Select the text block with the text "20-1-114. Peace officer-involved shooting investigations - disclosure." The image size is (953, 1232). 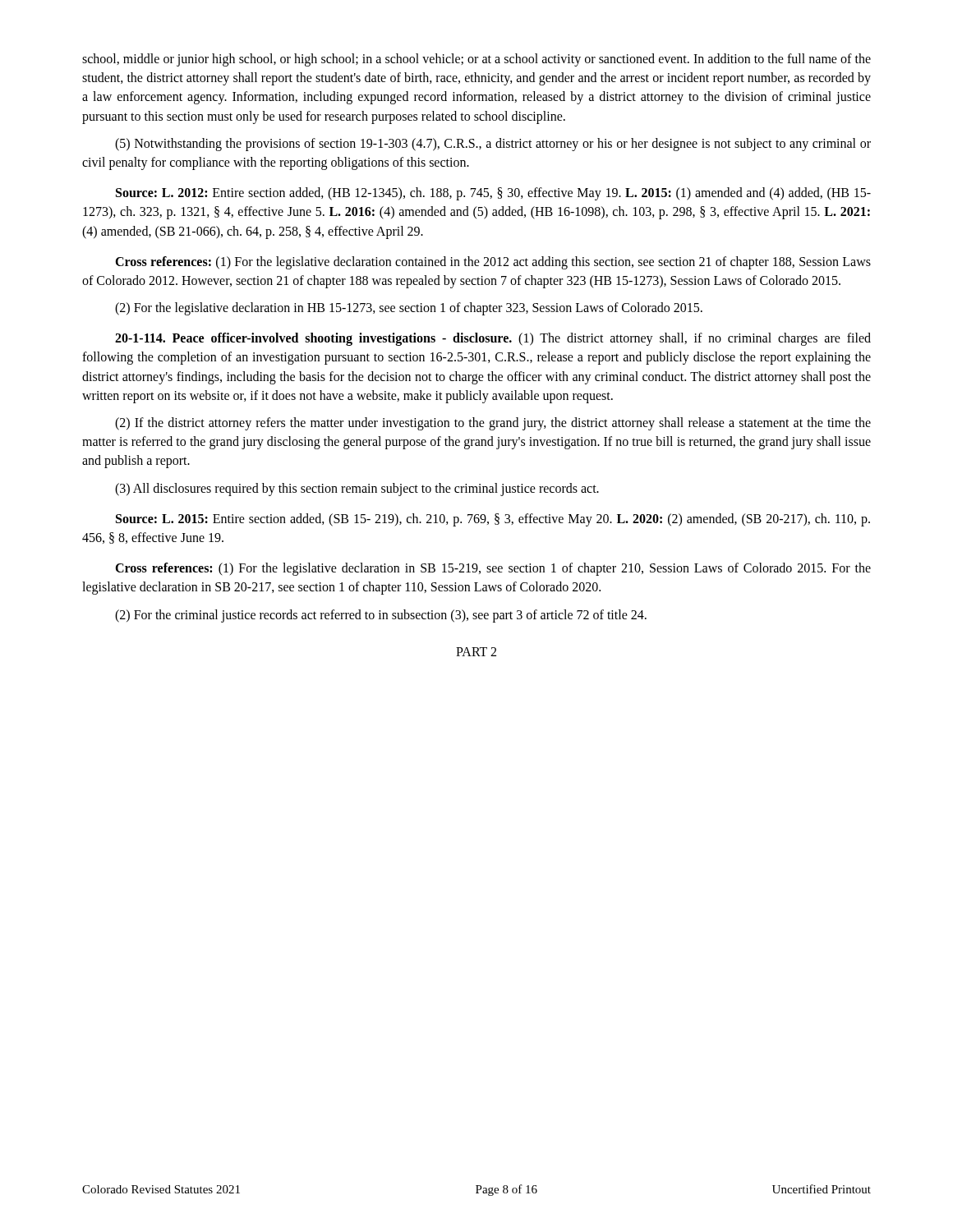476,367
